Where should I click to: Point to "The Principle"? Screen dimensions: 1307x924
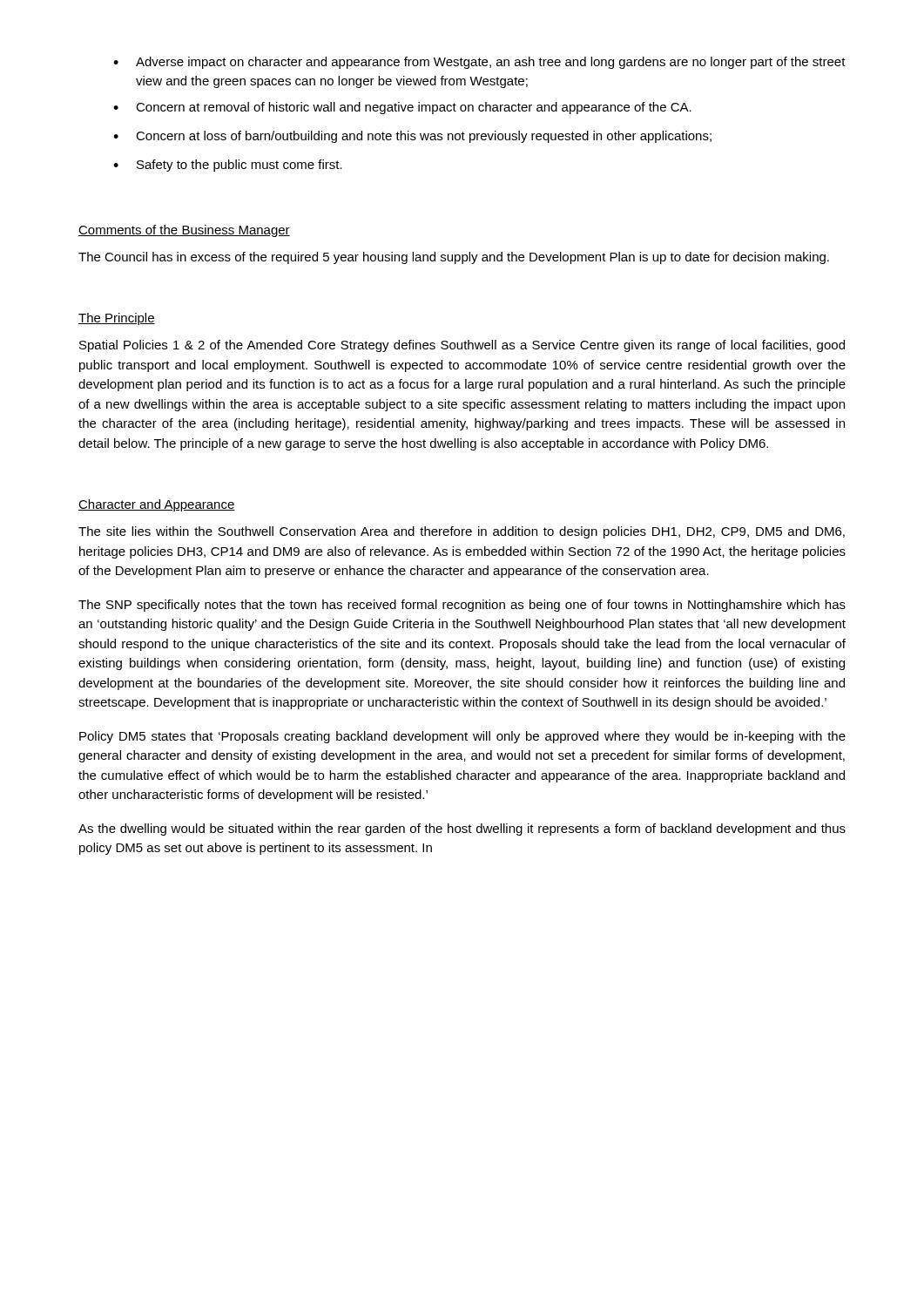pyautogui.click(x=116, y=318)
